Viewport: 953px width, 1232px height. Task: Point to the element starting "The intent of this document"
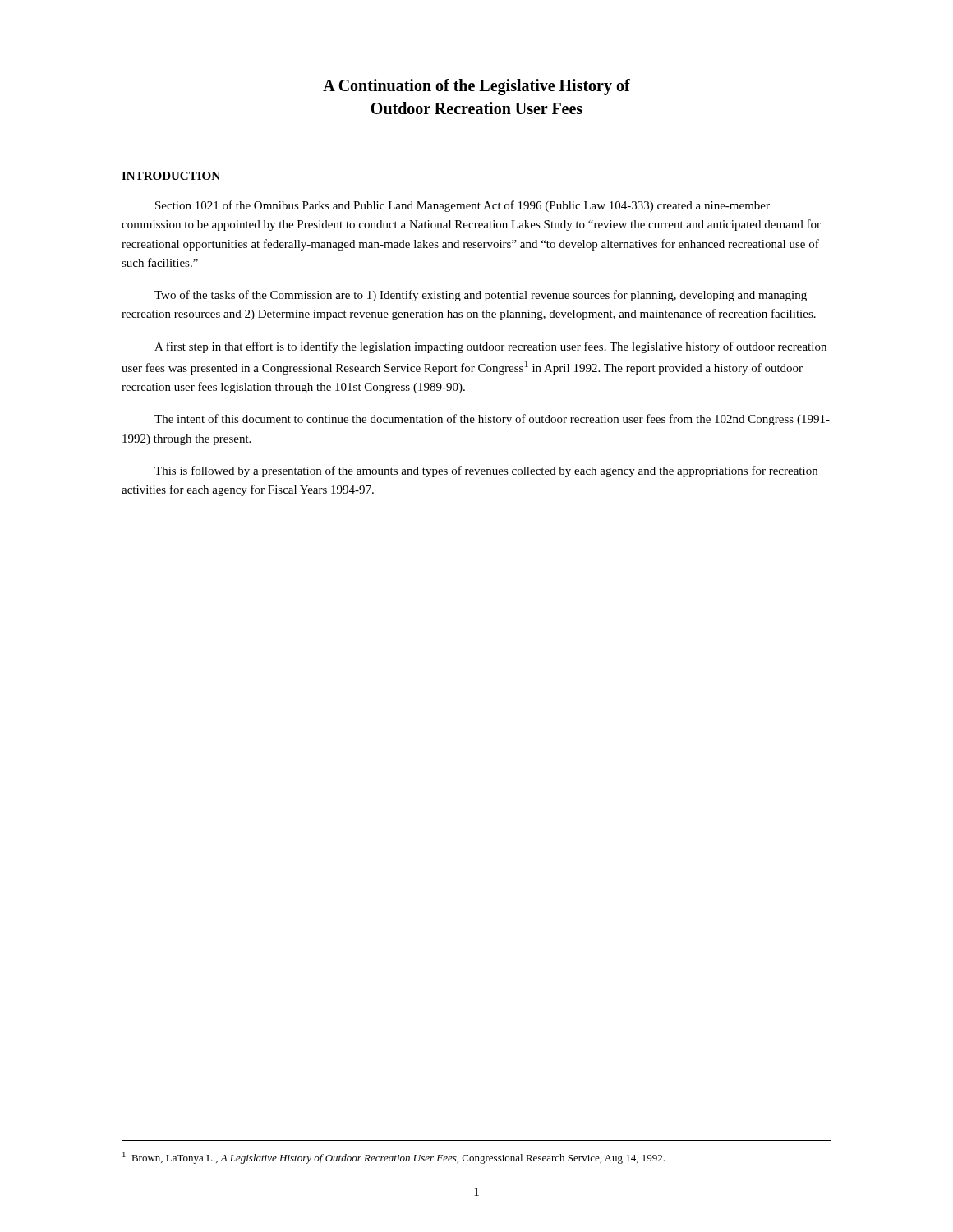point(476,429)
